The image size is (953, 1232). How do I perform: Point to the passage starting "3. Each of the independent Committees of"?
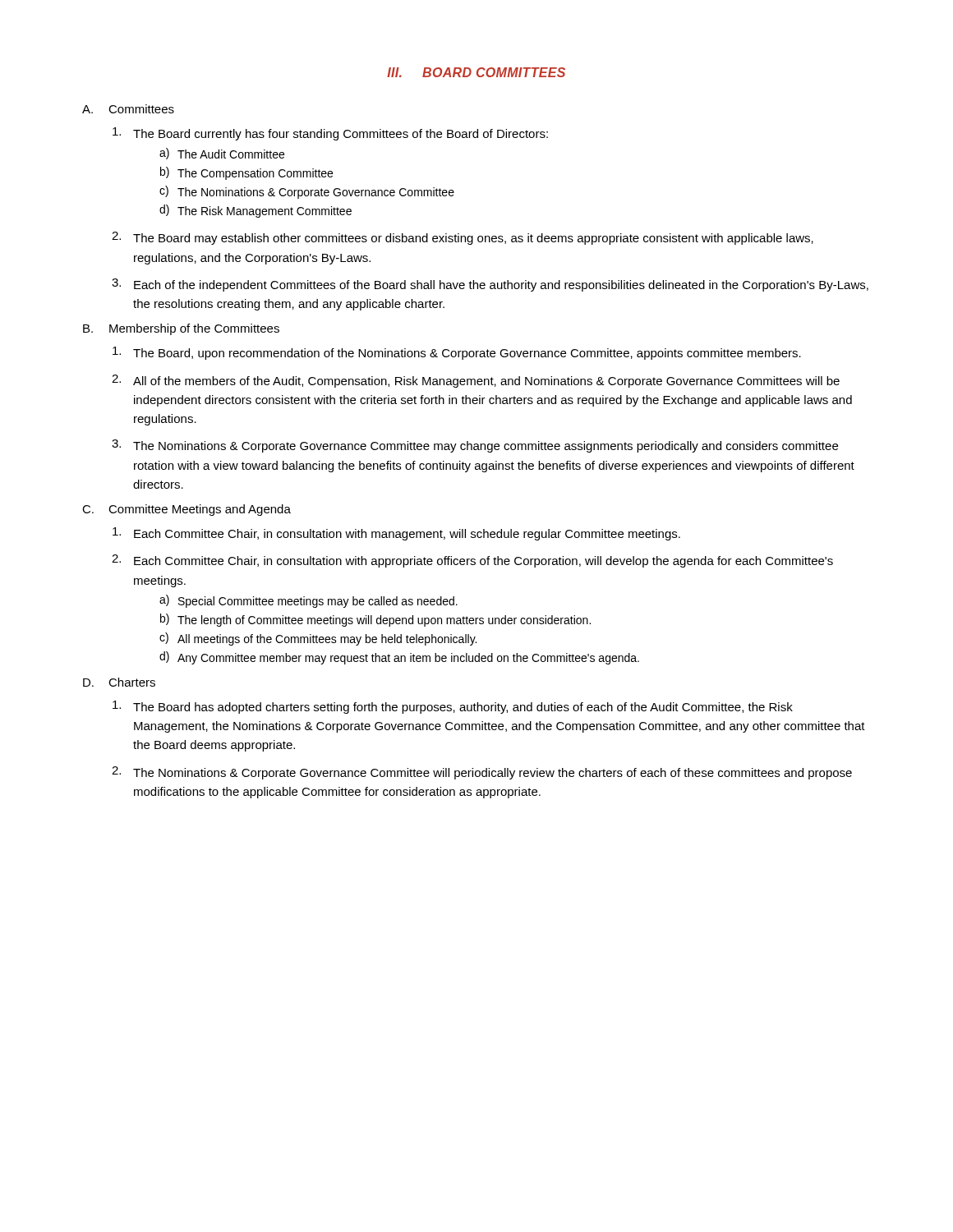click(491, 294)
